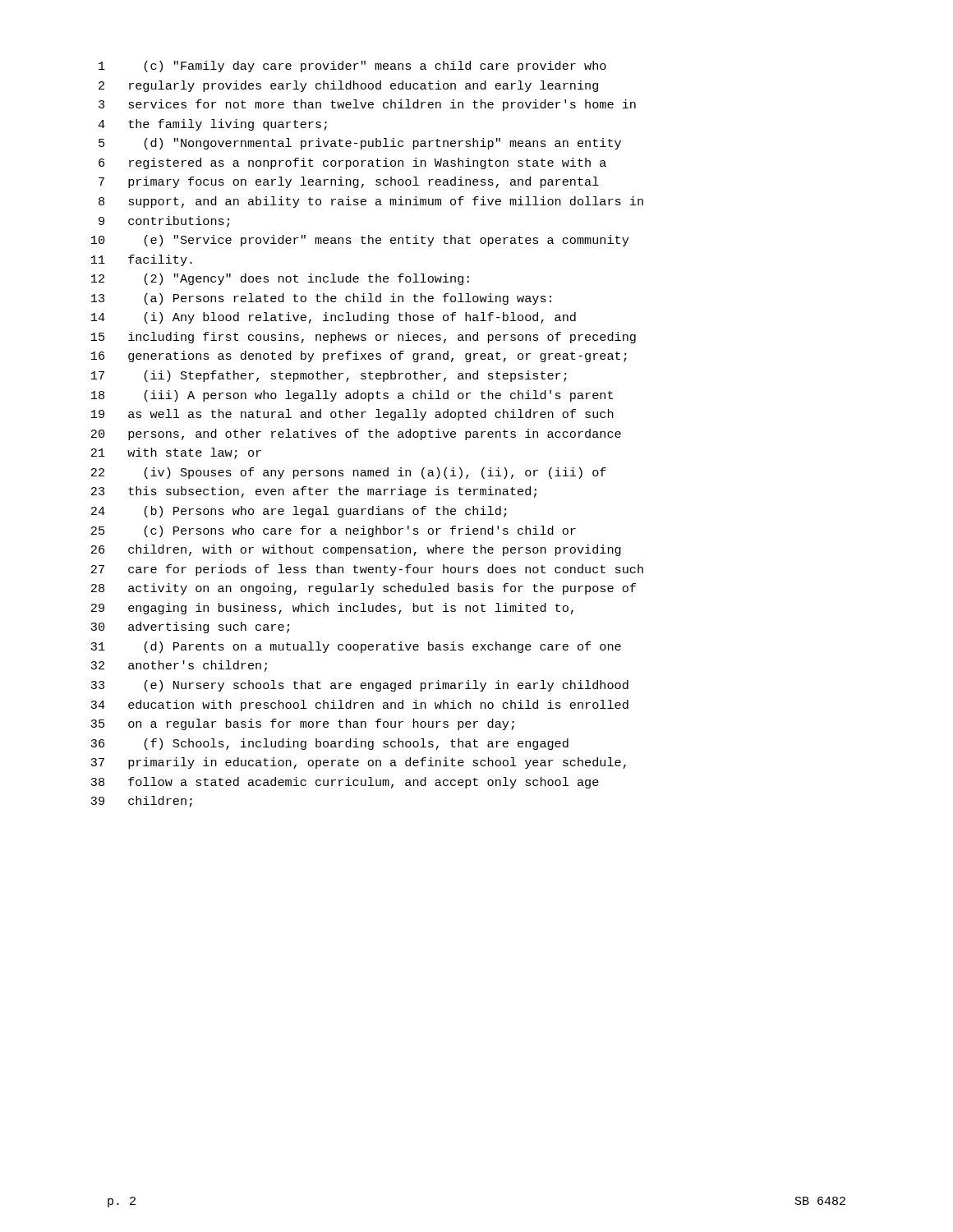Viewport: 953px width, 1232px height.
Task: Click on the text block starting "18 (iii) A person who legally"
Action: (x=476, y=425)
